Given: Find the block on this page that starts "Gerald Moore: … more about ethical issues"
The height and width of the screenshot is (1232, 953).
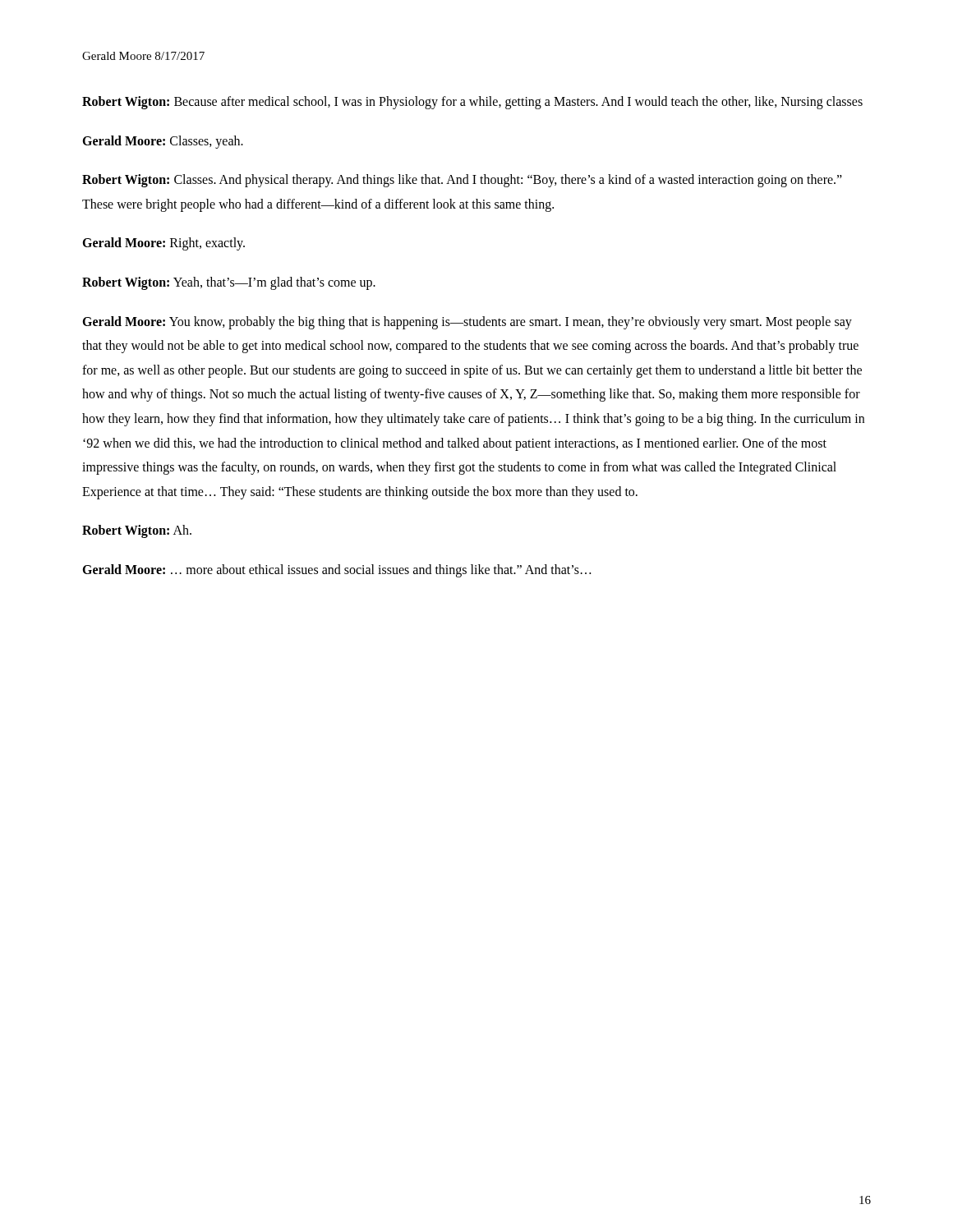Looking at the screenshot, I should pos(337,569).
